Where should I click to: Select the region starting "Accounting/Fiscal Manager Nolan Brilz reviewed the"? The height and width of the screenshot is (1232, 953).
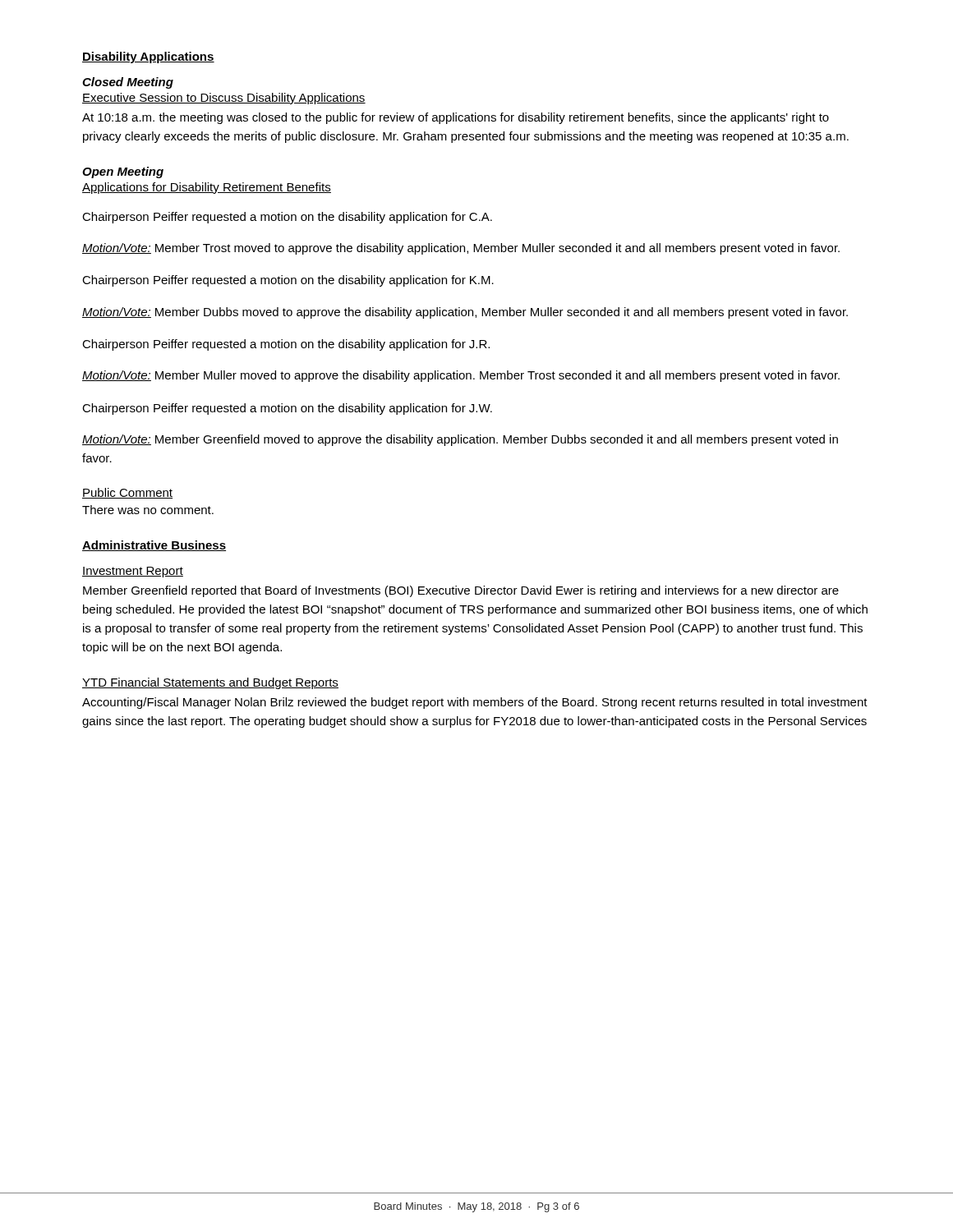click(475, 711)
